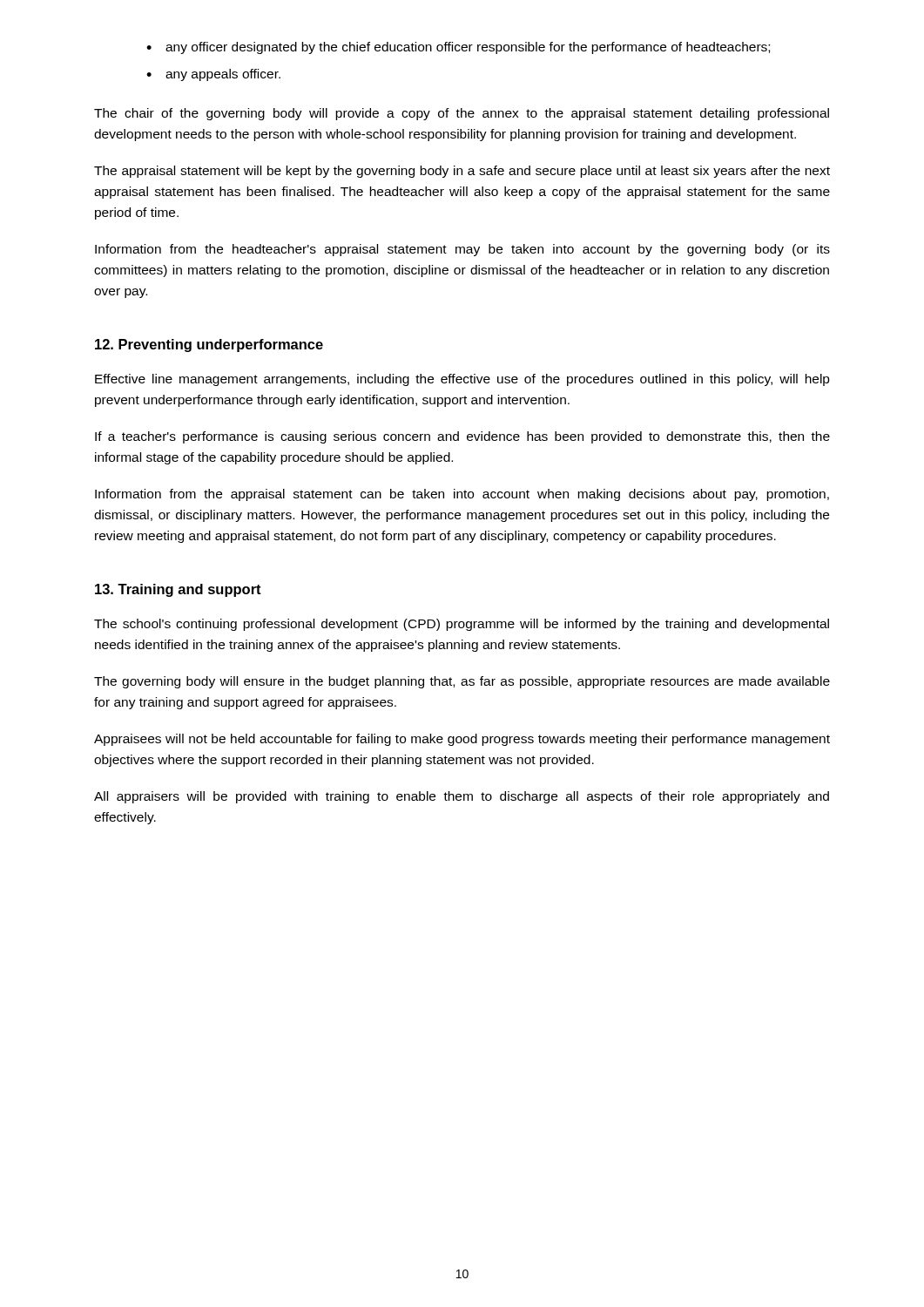The height and width of the screenshot is (1307, 924).
Task: Where is the passage that starts "The chair of the governing body will provide"?
Action: coord(462,123)
